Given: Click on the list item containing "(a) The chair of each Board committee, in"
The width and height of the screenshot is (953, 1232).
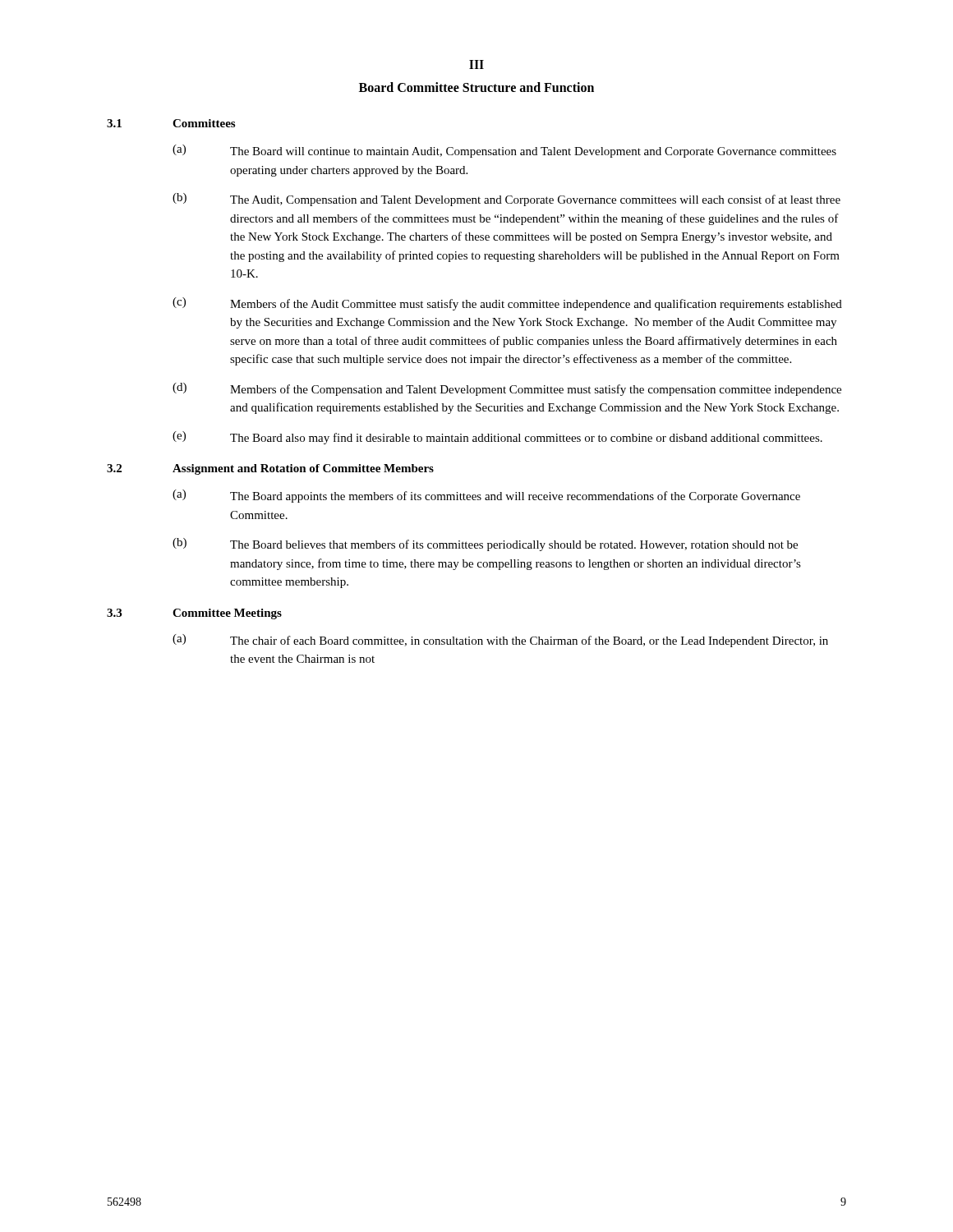Looking at the screenshot, I should pos(509,650).
